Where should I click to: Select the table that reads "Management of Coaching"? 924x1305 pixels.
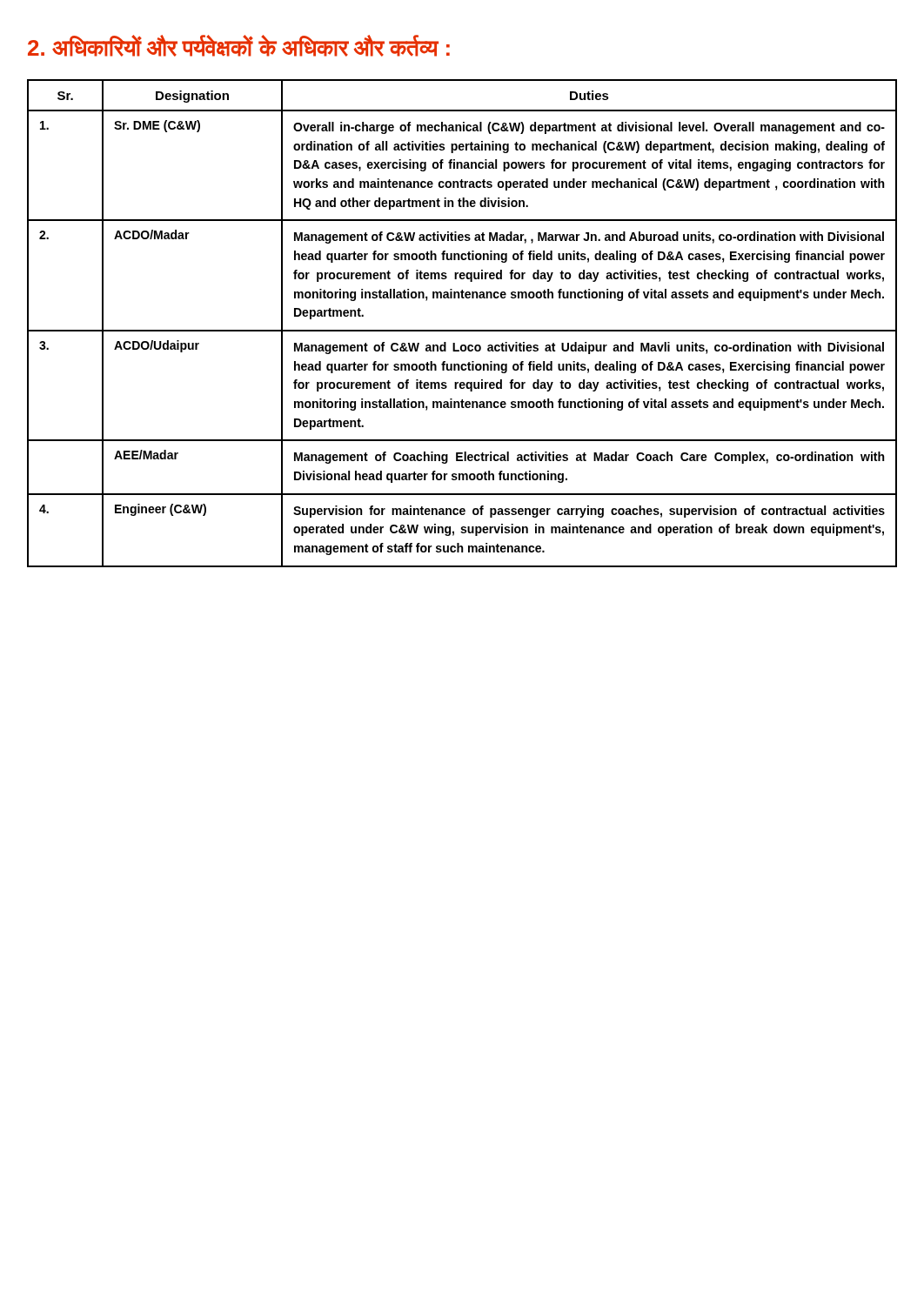[462, 323]
